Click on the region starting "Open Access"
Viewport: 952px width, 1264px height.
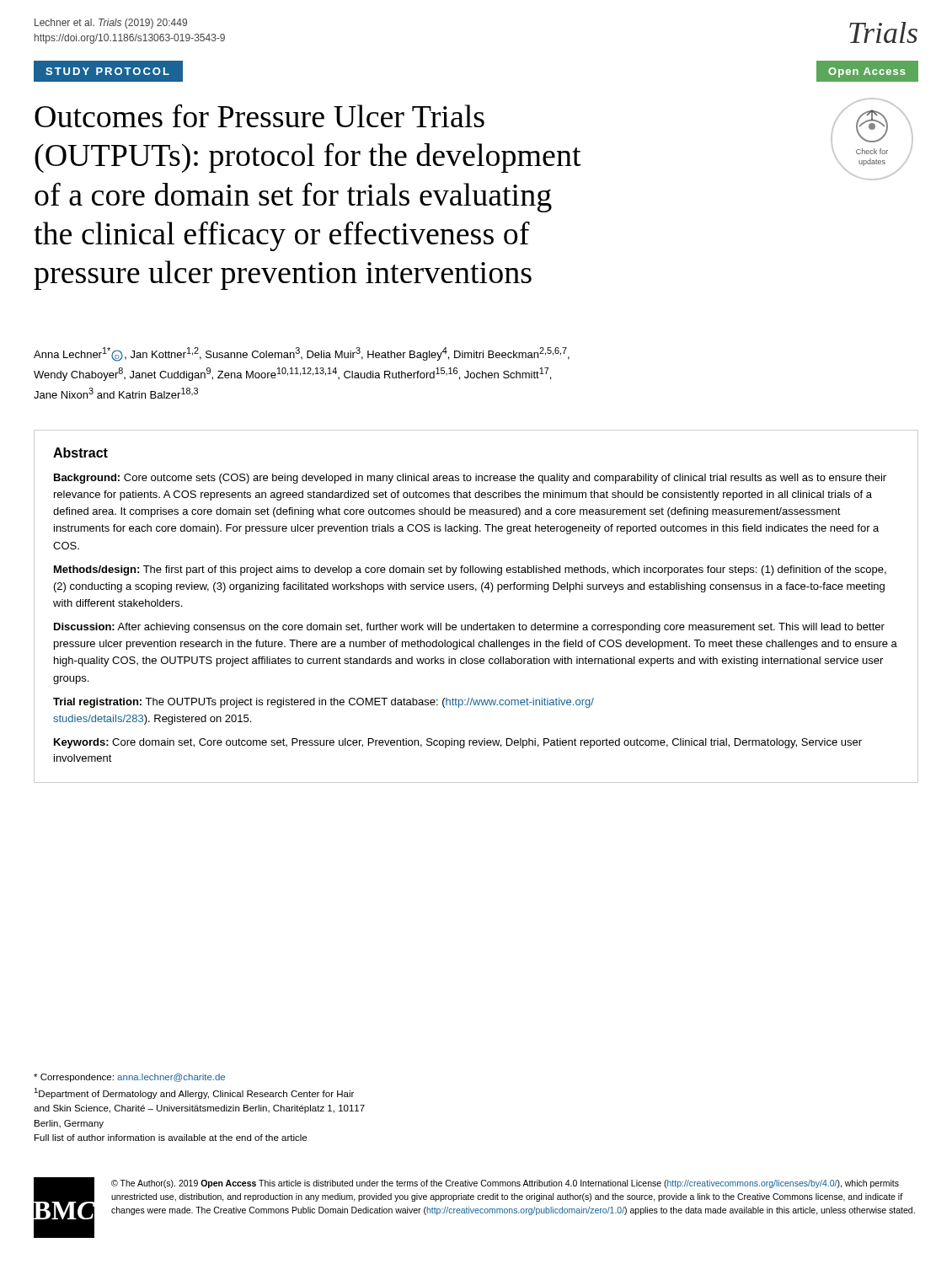coord(867,71)
